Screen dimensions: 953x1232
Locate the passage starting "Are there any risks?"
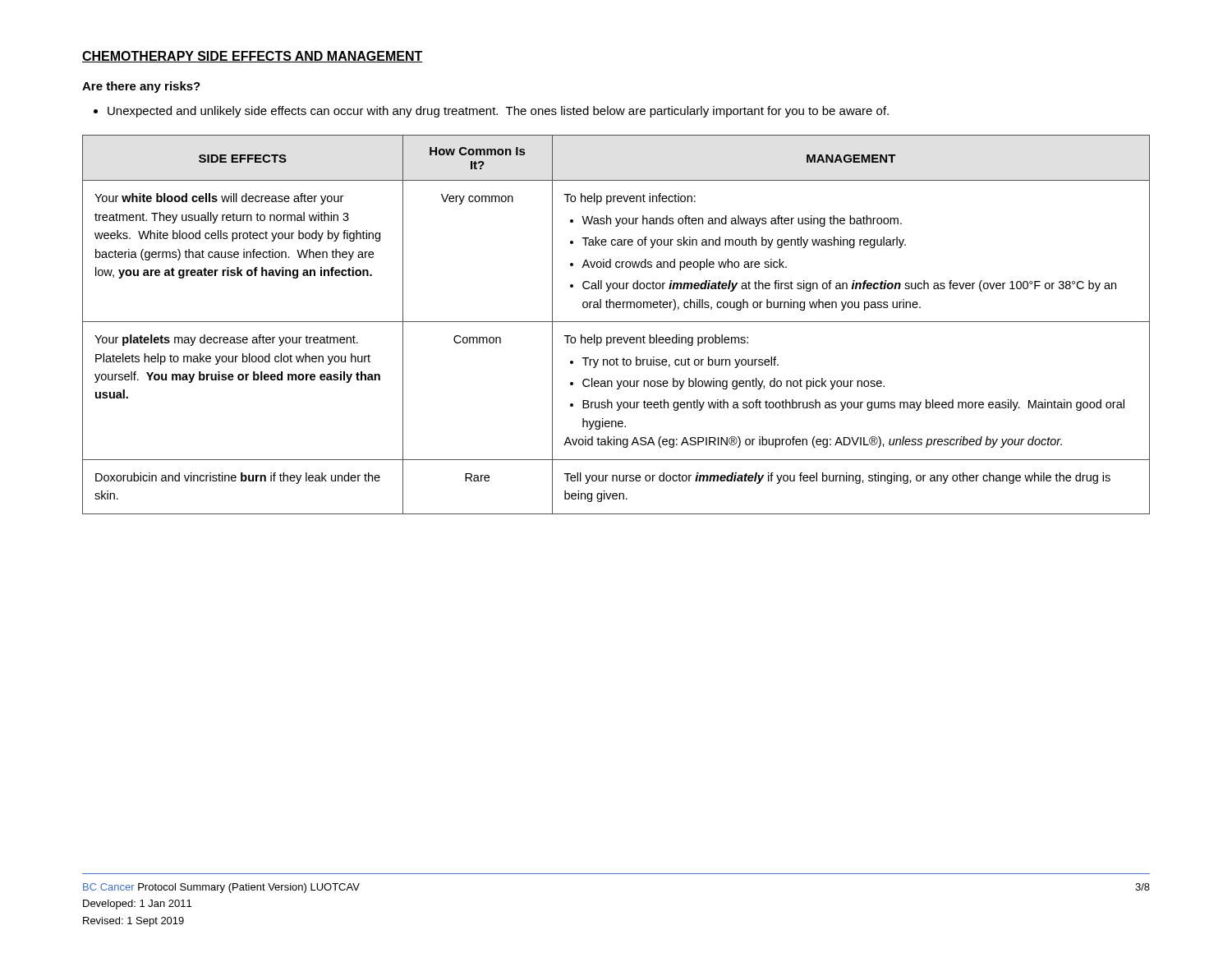(141, 86)
